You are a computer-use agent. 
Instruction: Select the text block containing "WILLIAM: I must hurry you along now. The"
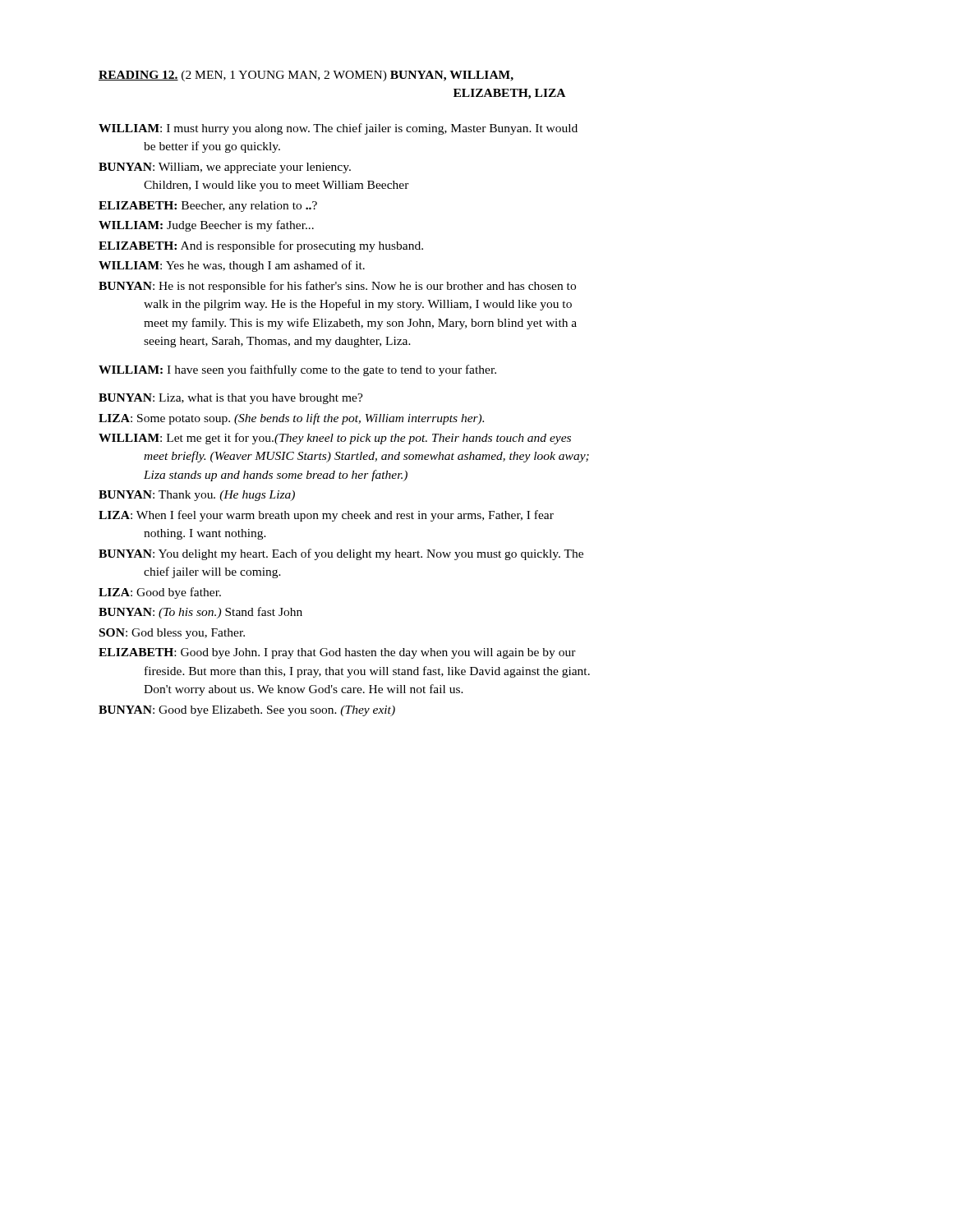pyautogui.click(x=338, y=138)
